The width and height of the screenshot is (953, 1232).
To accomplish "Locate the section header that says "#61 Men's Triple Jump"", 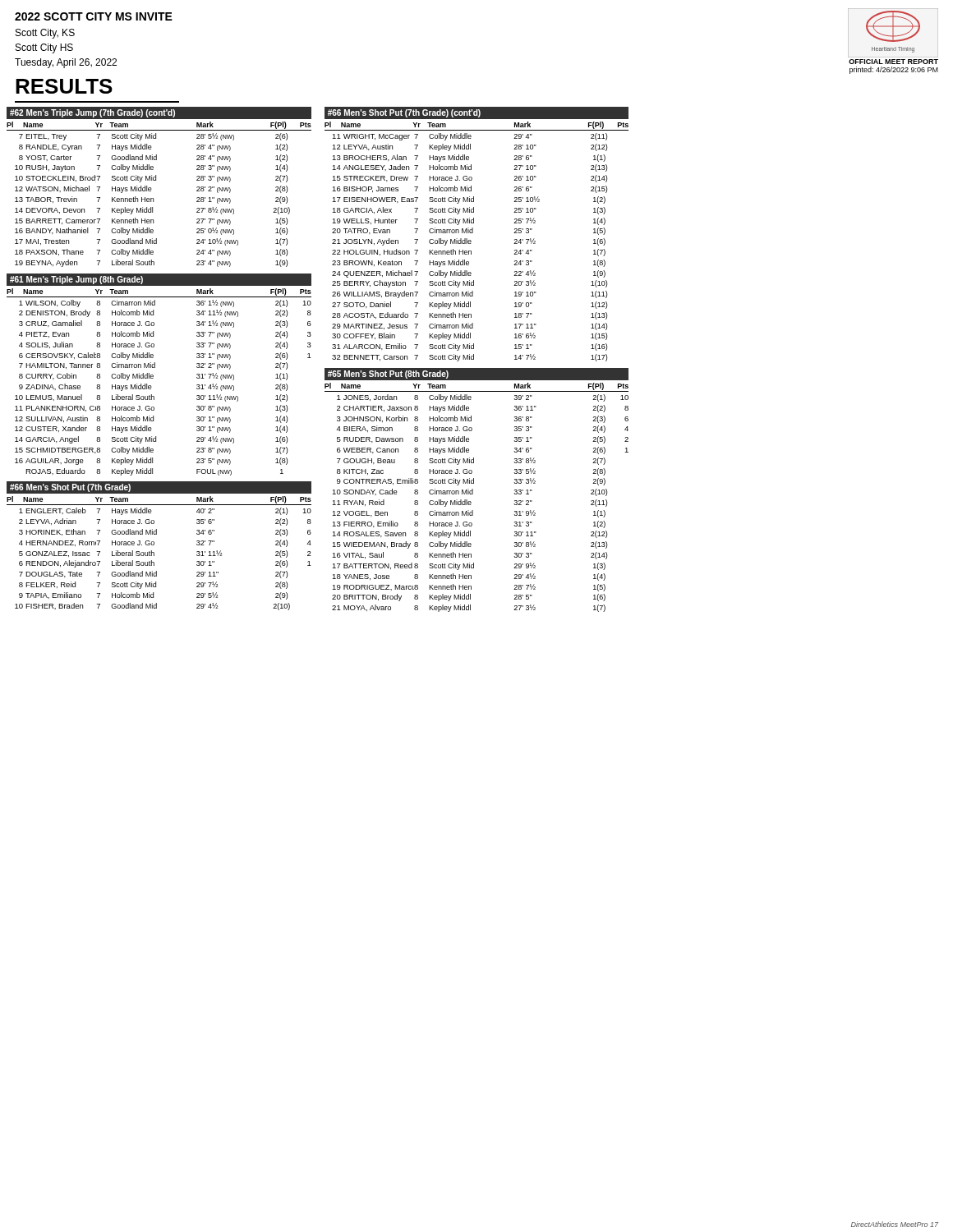I will (x=77, y=279).
